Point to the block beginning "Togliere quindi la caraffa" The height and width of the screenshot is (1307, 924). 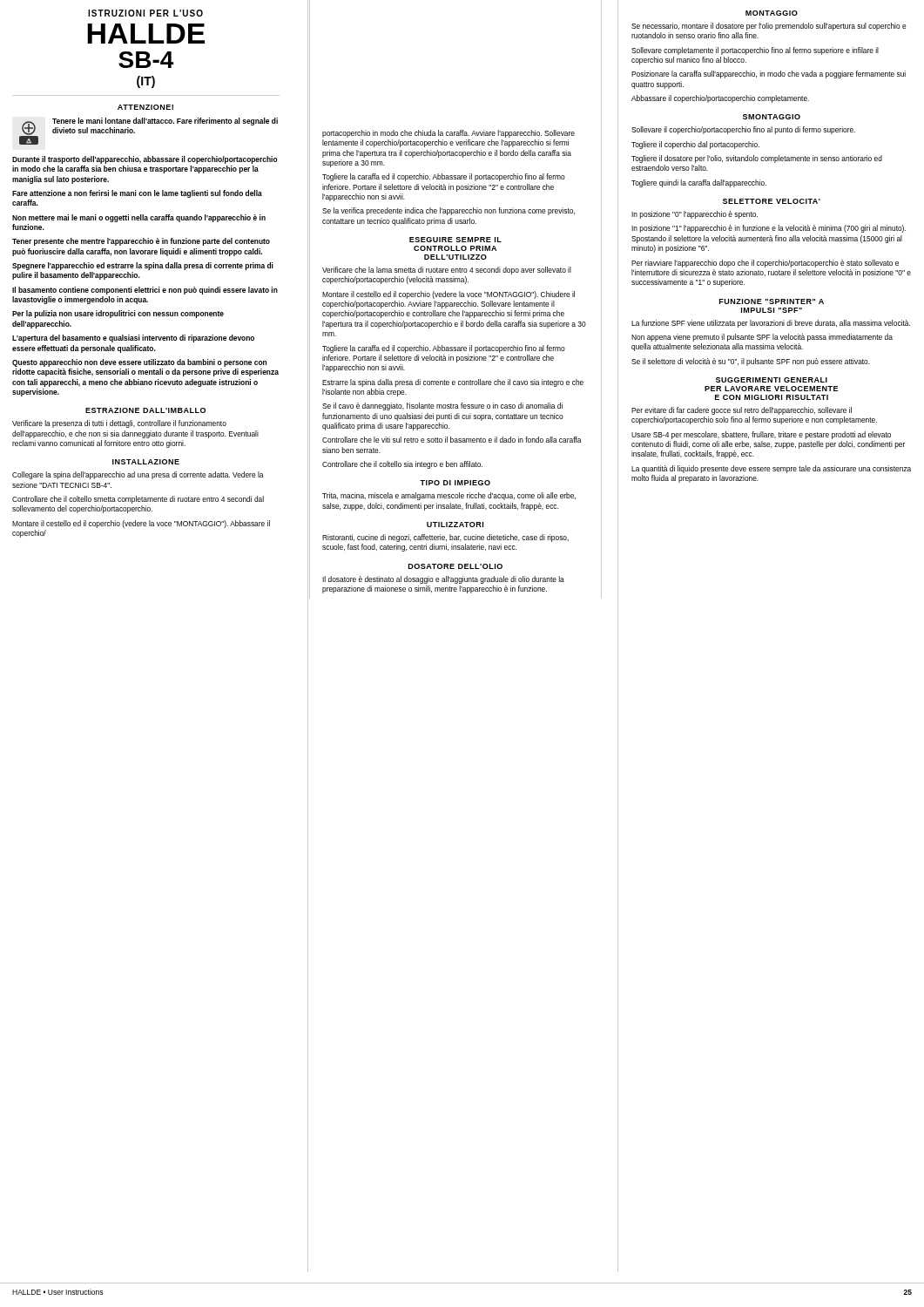pyautogui.click(x=699, y=183)
